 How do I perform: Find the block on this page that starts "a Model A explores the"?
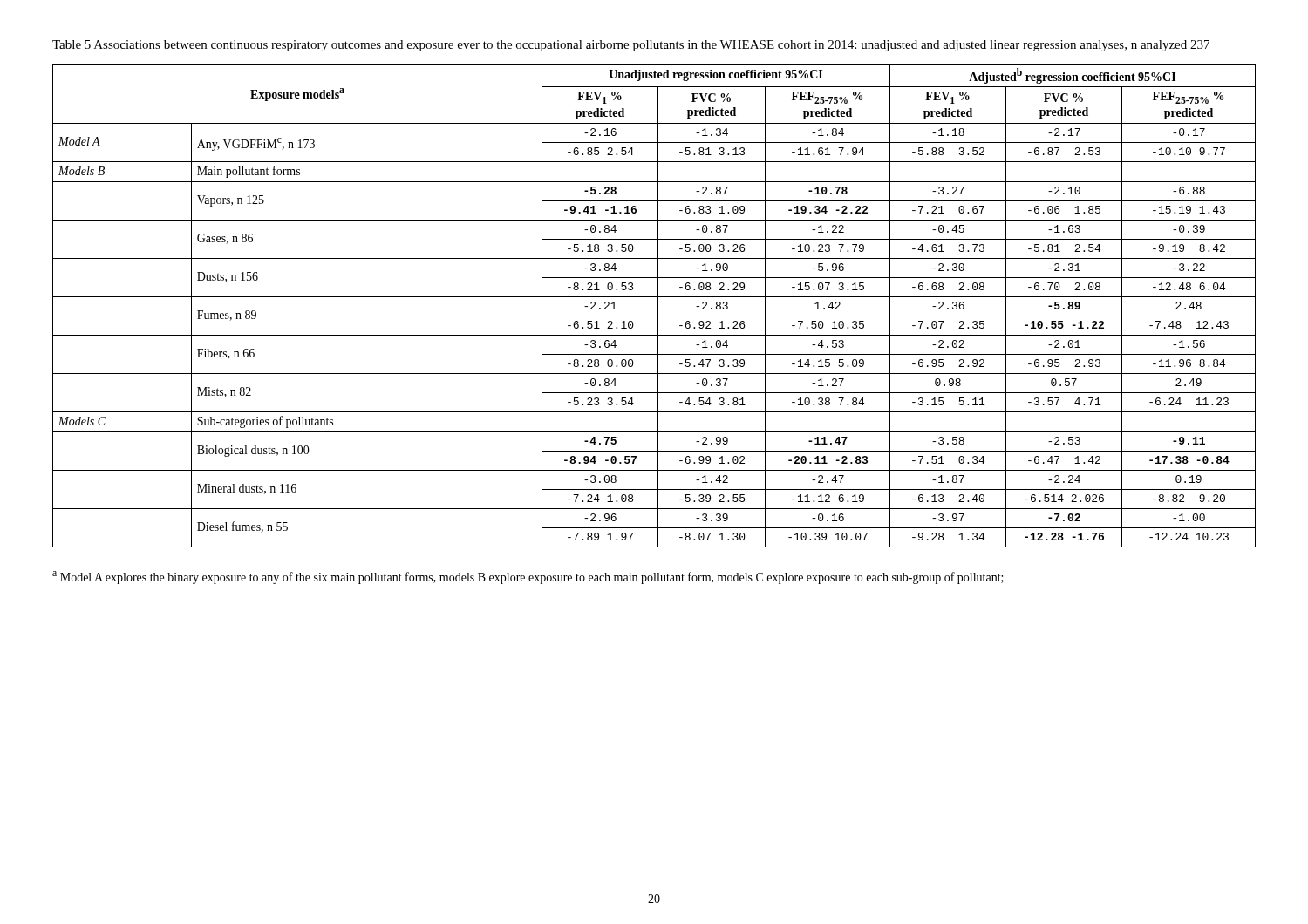[528, 576]
